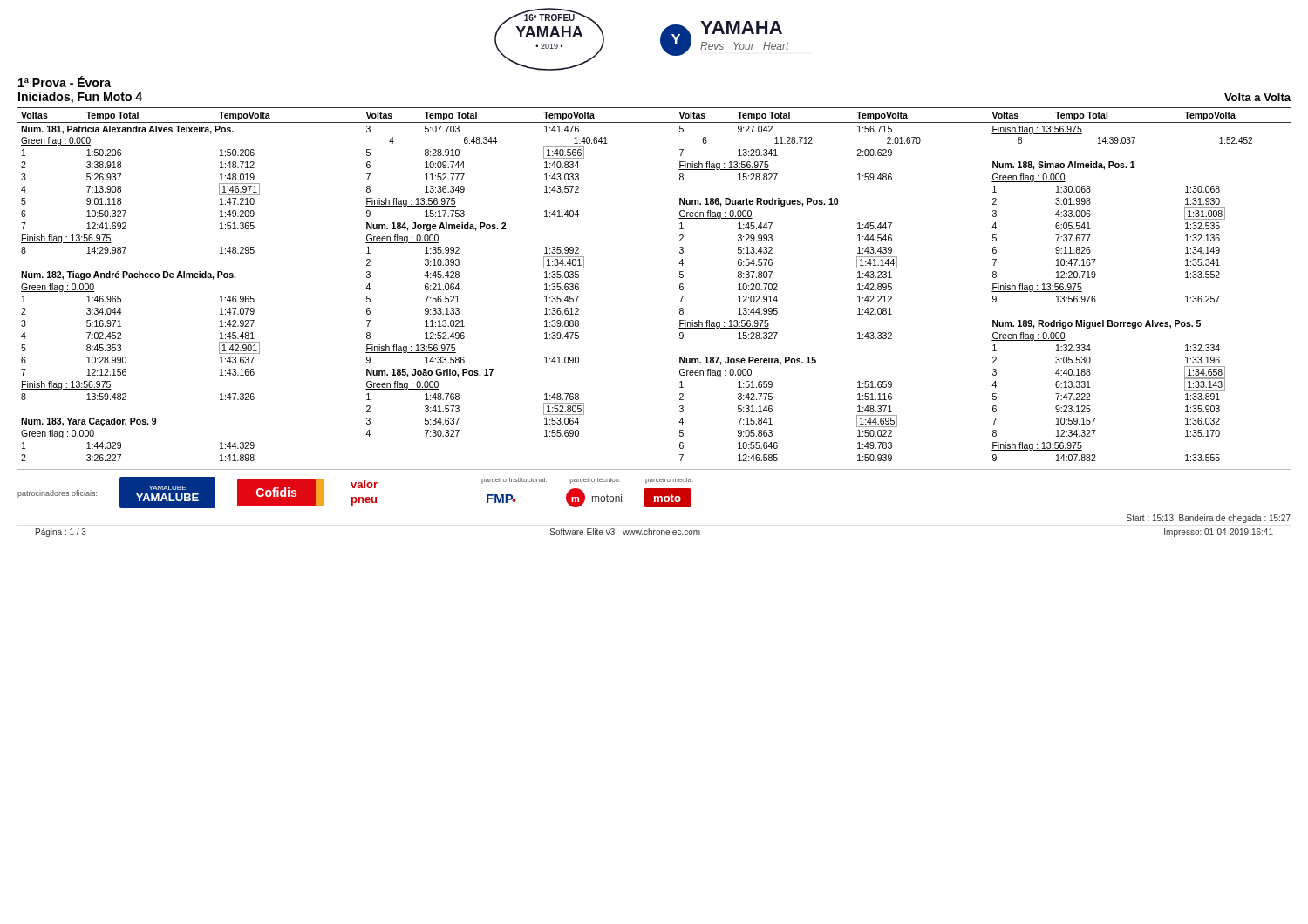Navigate to the text starting "patrocinadores oficiais:"
This screenshot has height=924, width=1308.
click(x=58, y=493)
